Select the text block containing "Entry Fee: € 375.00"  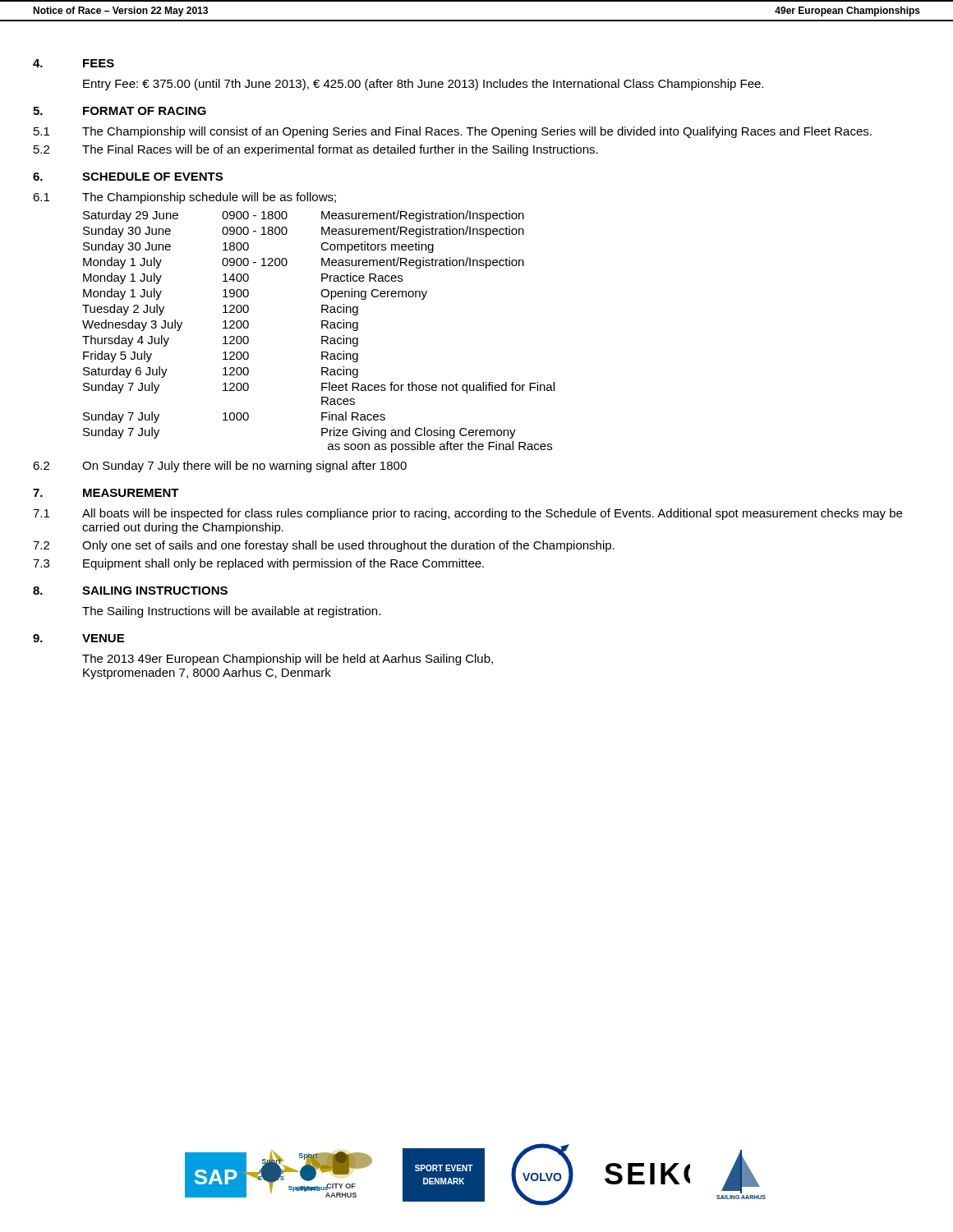[x=423, y=83]
